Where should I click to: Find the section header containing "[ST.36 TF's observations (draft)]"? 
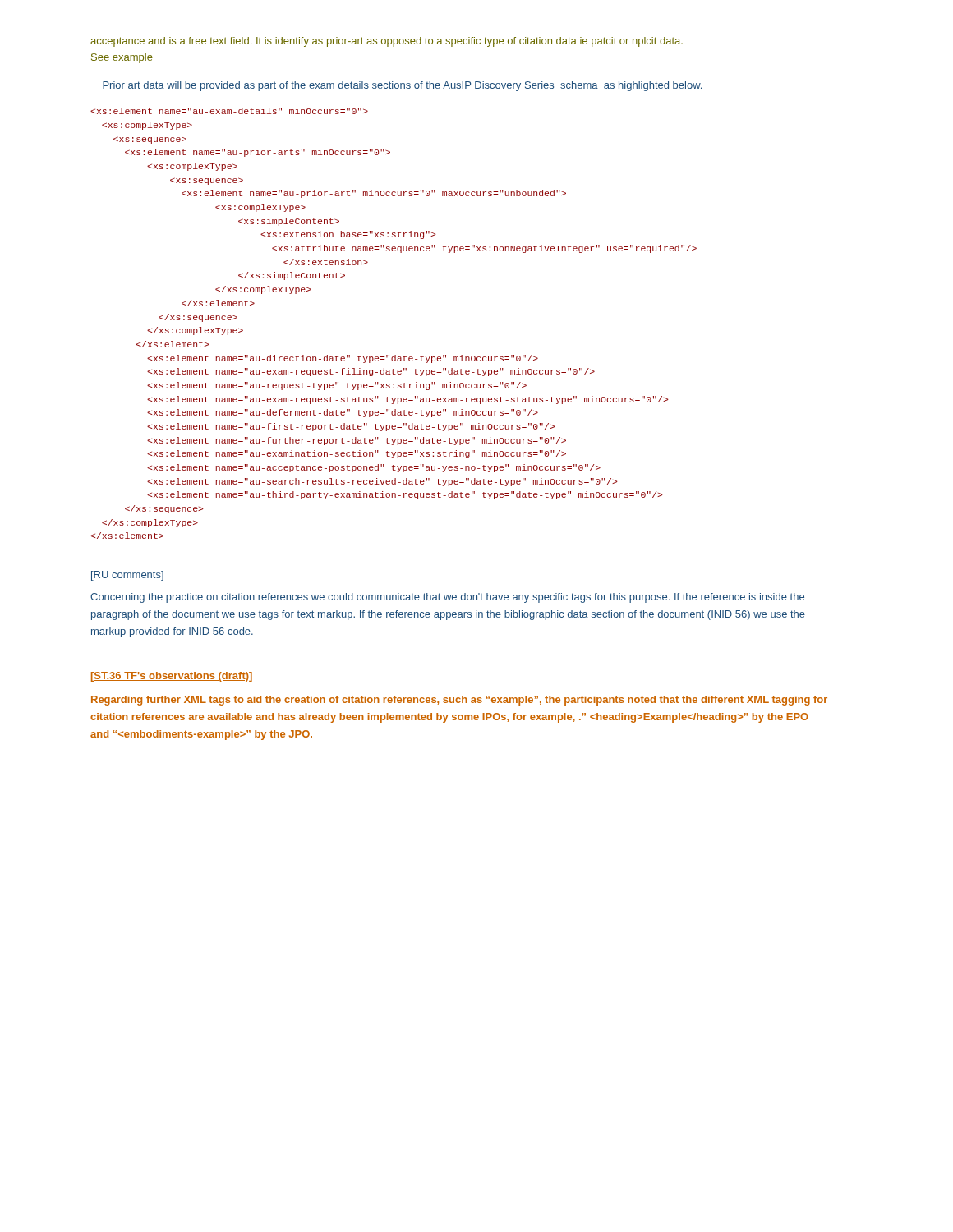pos(171,676)
